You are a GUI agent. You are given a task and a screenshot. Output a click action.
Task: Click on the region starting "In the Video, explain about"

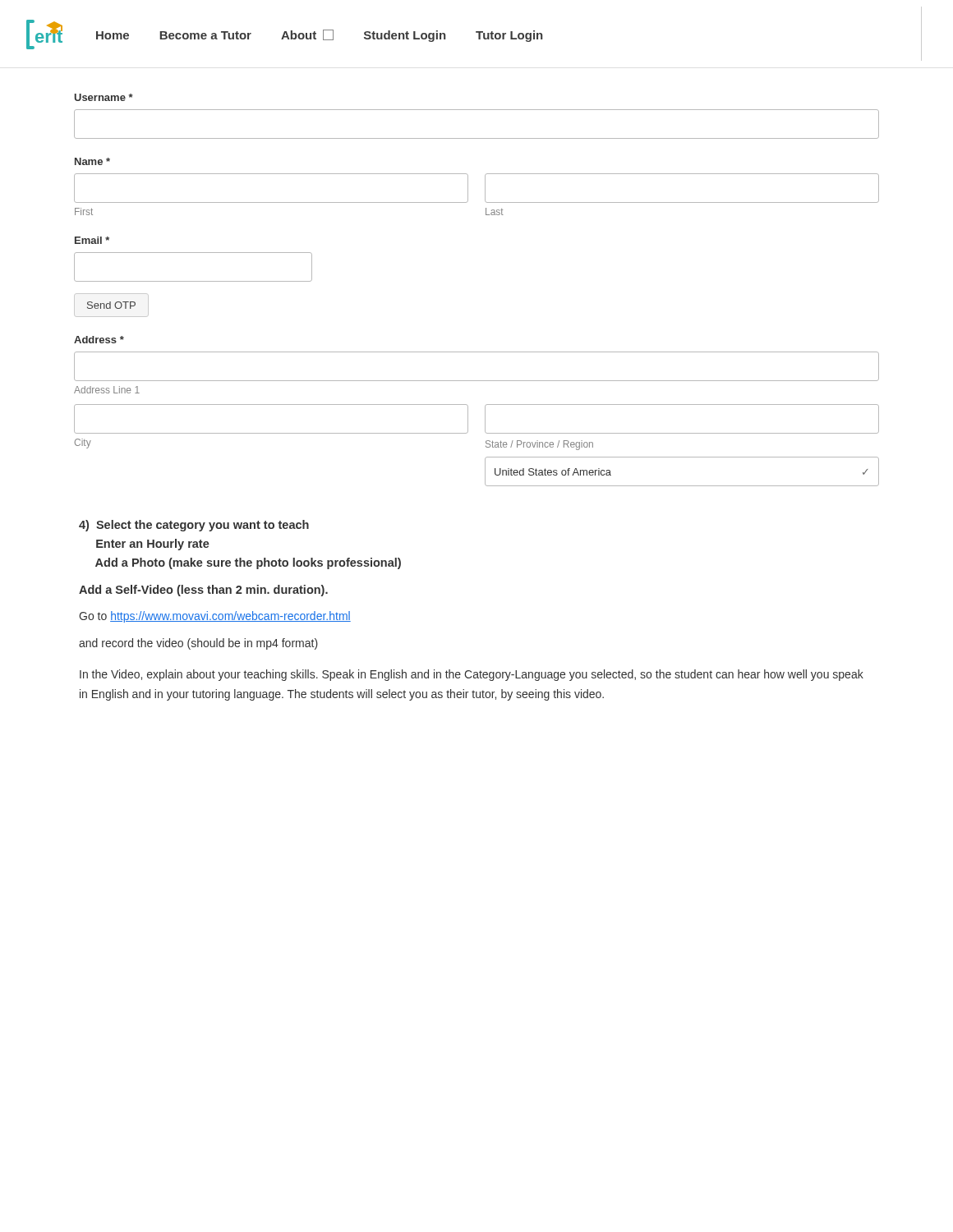(471, 684)
